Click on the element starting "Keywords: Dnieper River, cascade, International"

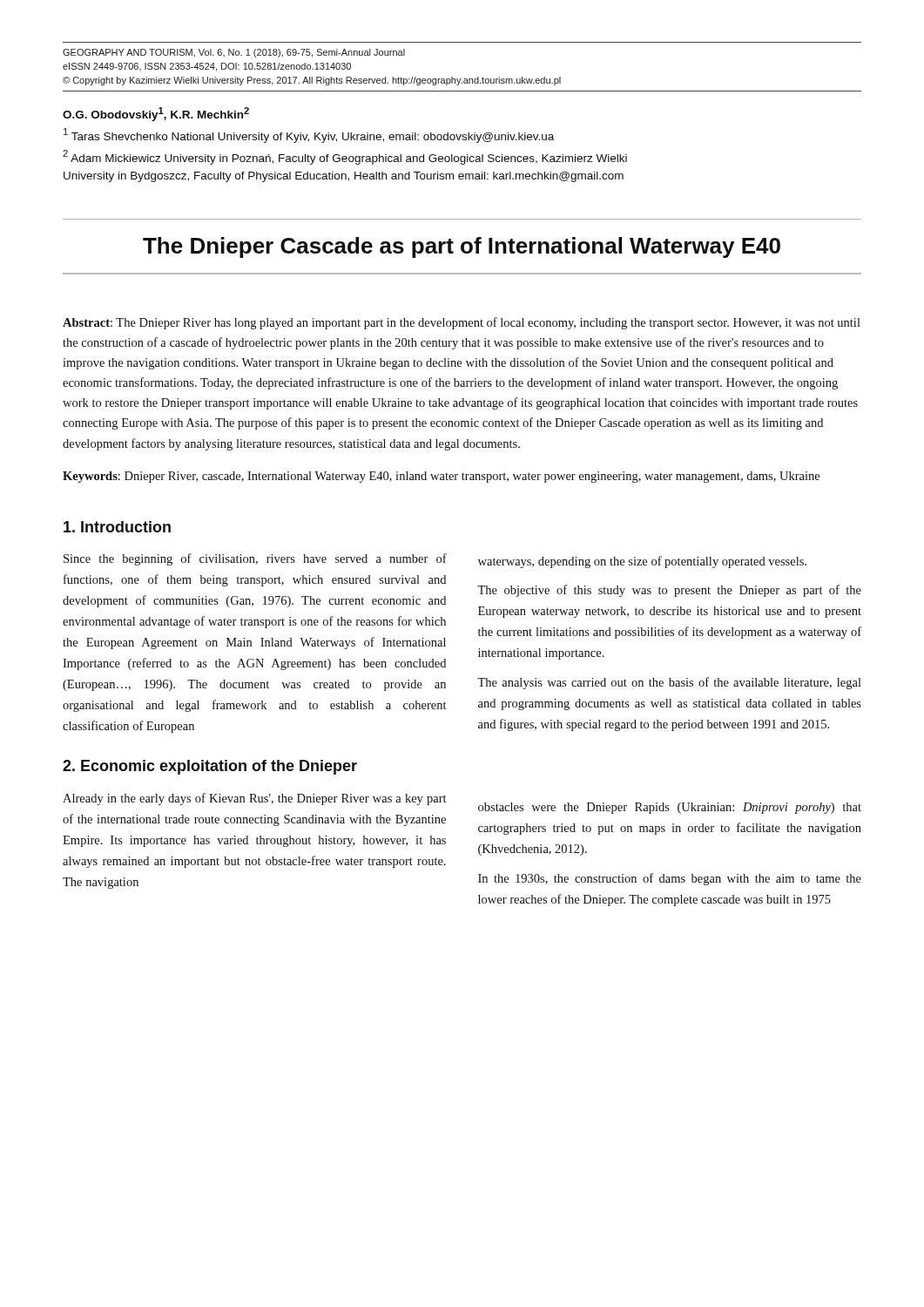coord(462,477)
